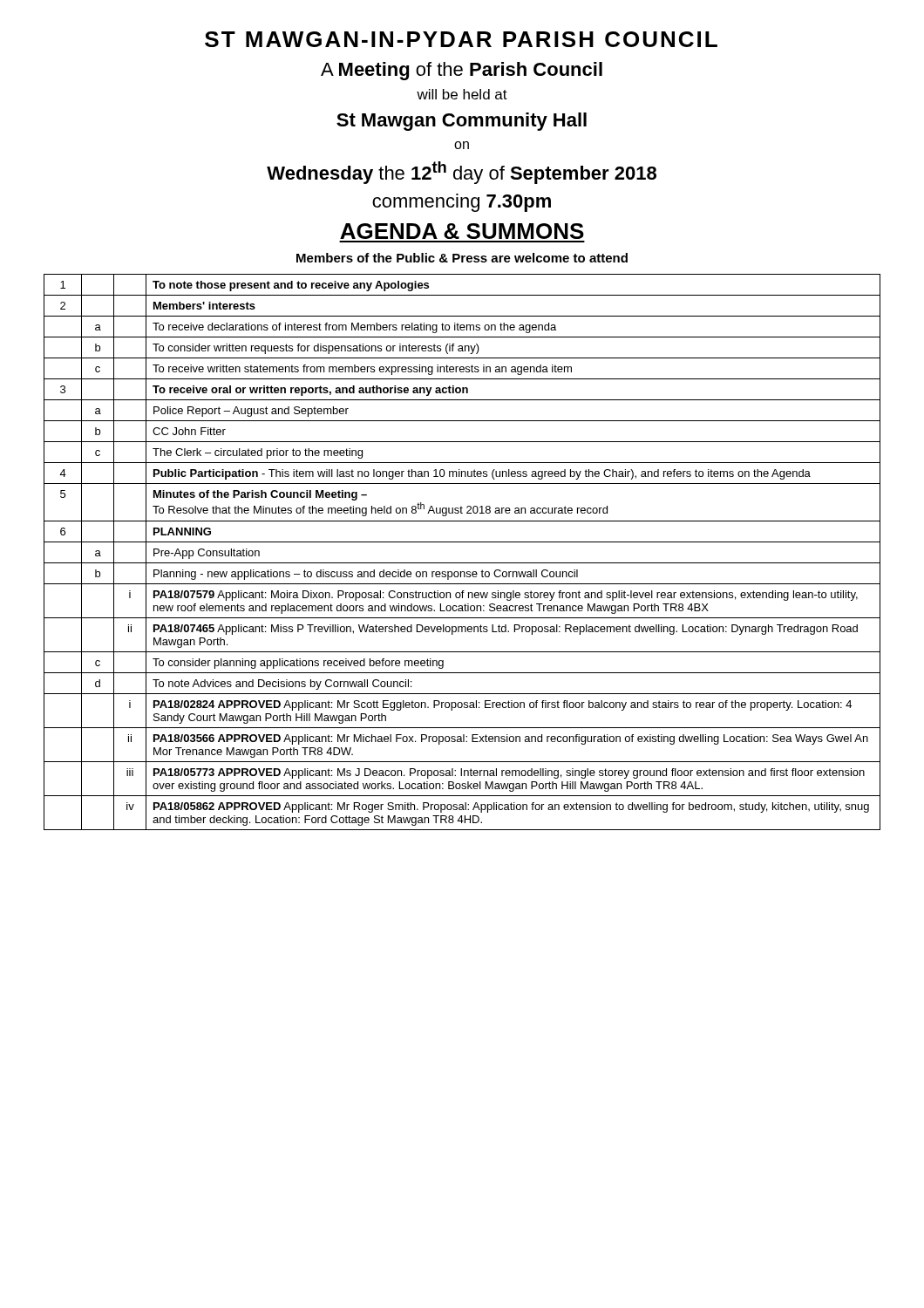Find the text starting "Wednesday the 12th day of September 2018"
Screen dimensions: 1308x924
pos(462,172)
